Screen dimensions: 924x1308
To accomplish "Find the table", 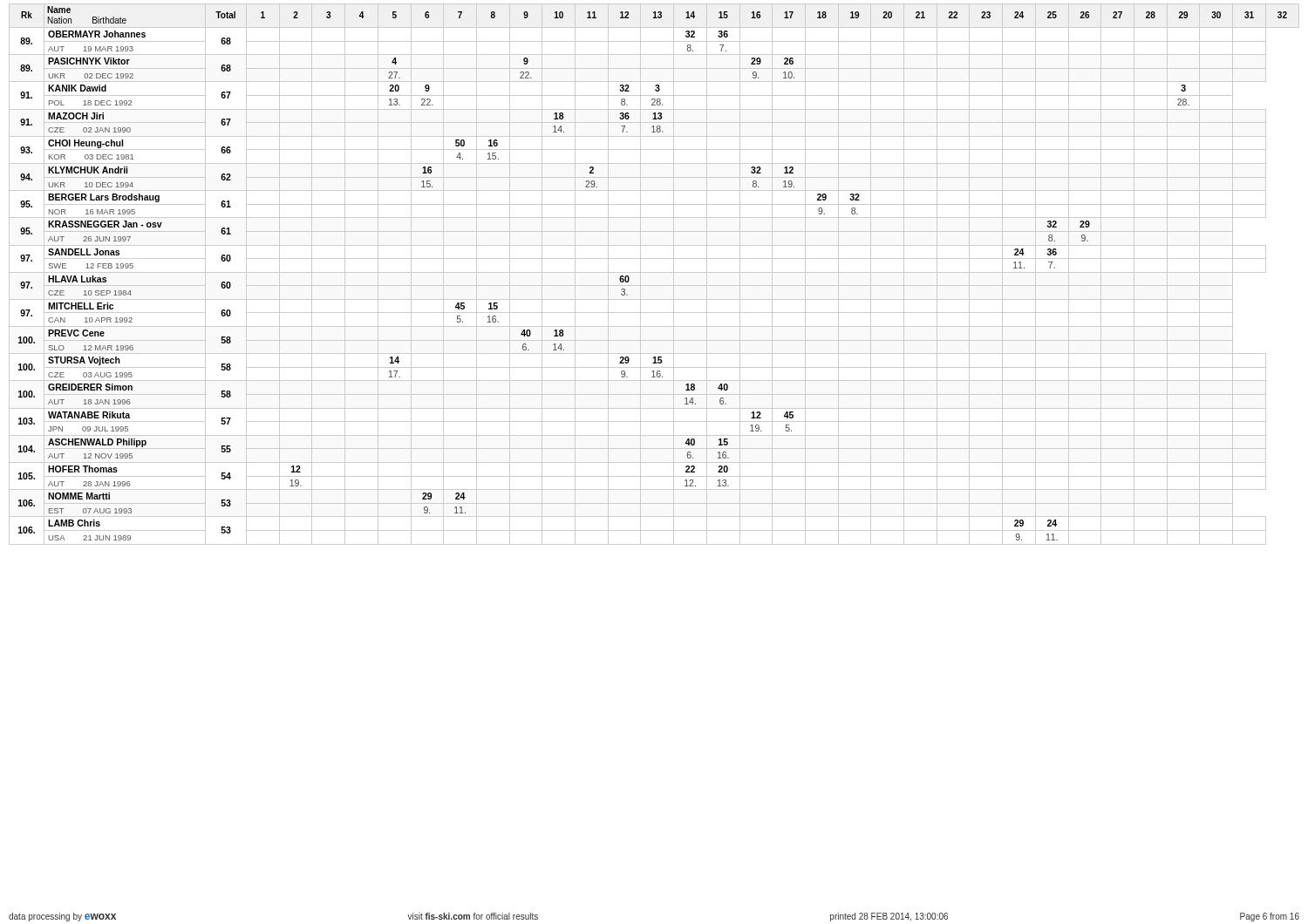I will click(654, 274).
